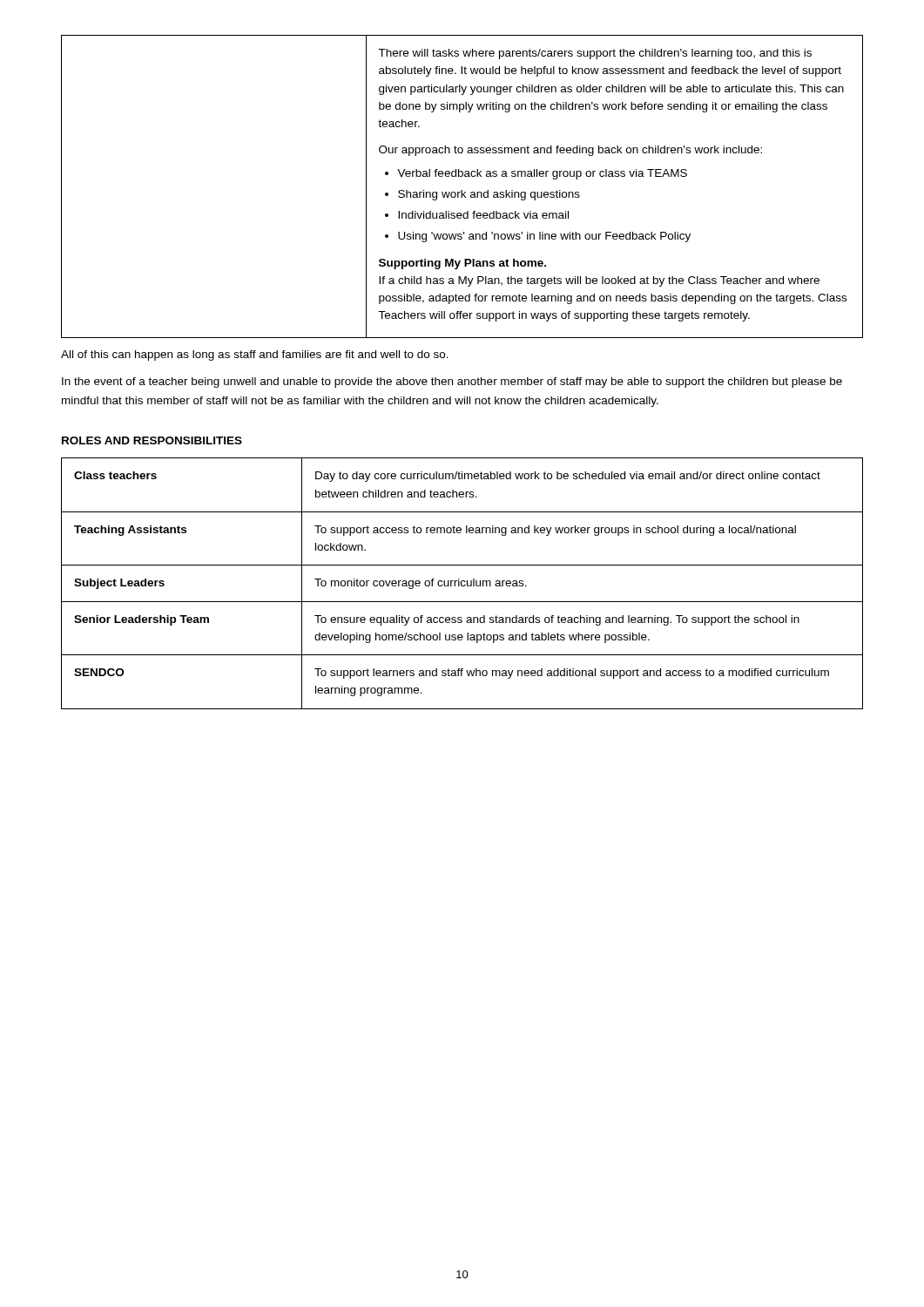Image resolution: width=924 pixels, height=1307 pixels.
Task: Select the table that reads "To support learners and"
Action: 462,583
